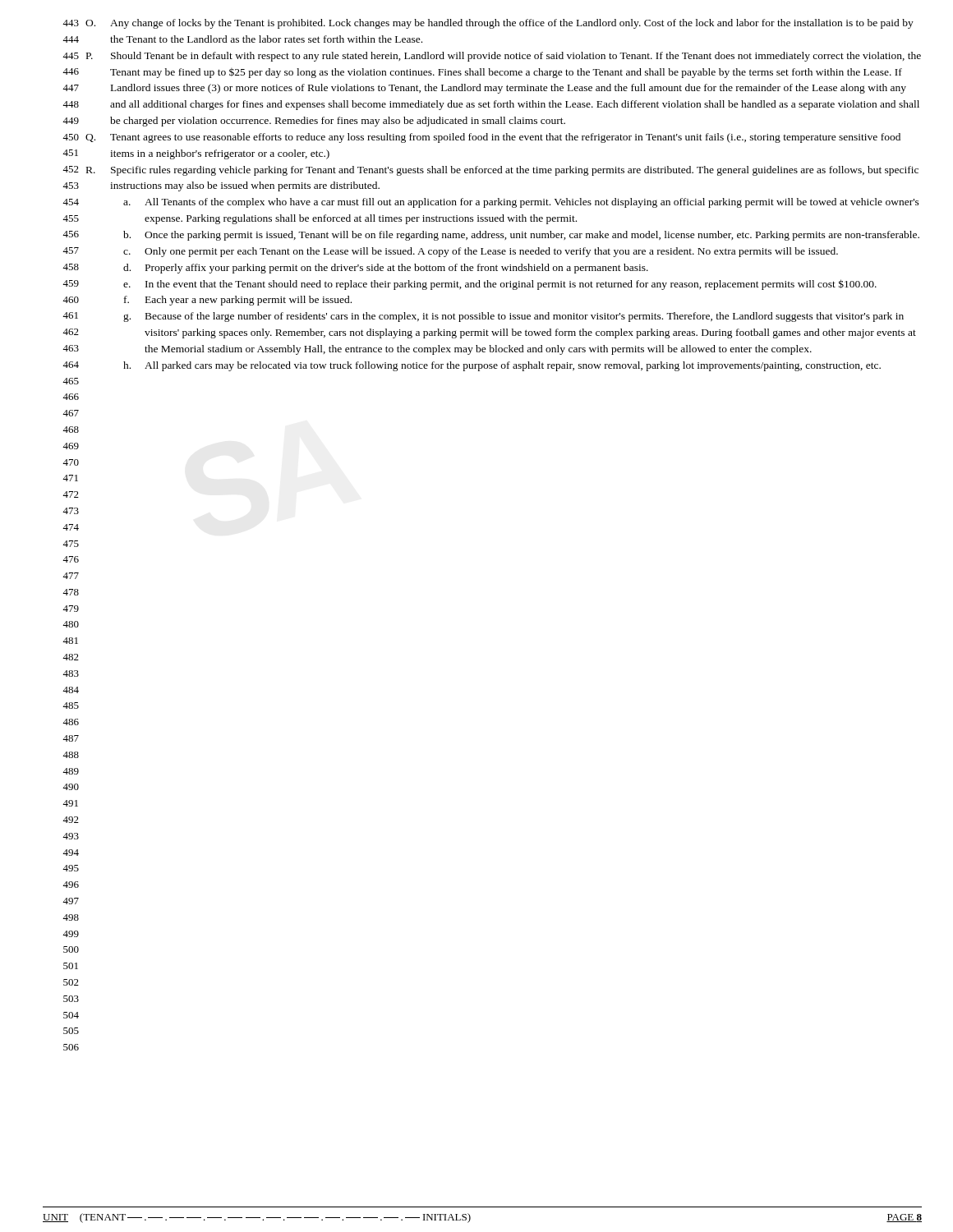Image resolution: width=953 pixels, height=1232 pixels.
Task: Point to the block beginning "d. Properly affix your parking permit on the"
Action: pos(504,267)
